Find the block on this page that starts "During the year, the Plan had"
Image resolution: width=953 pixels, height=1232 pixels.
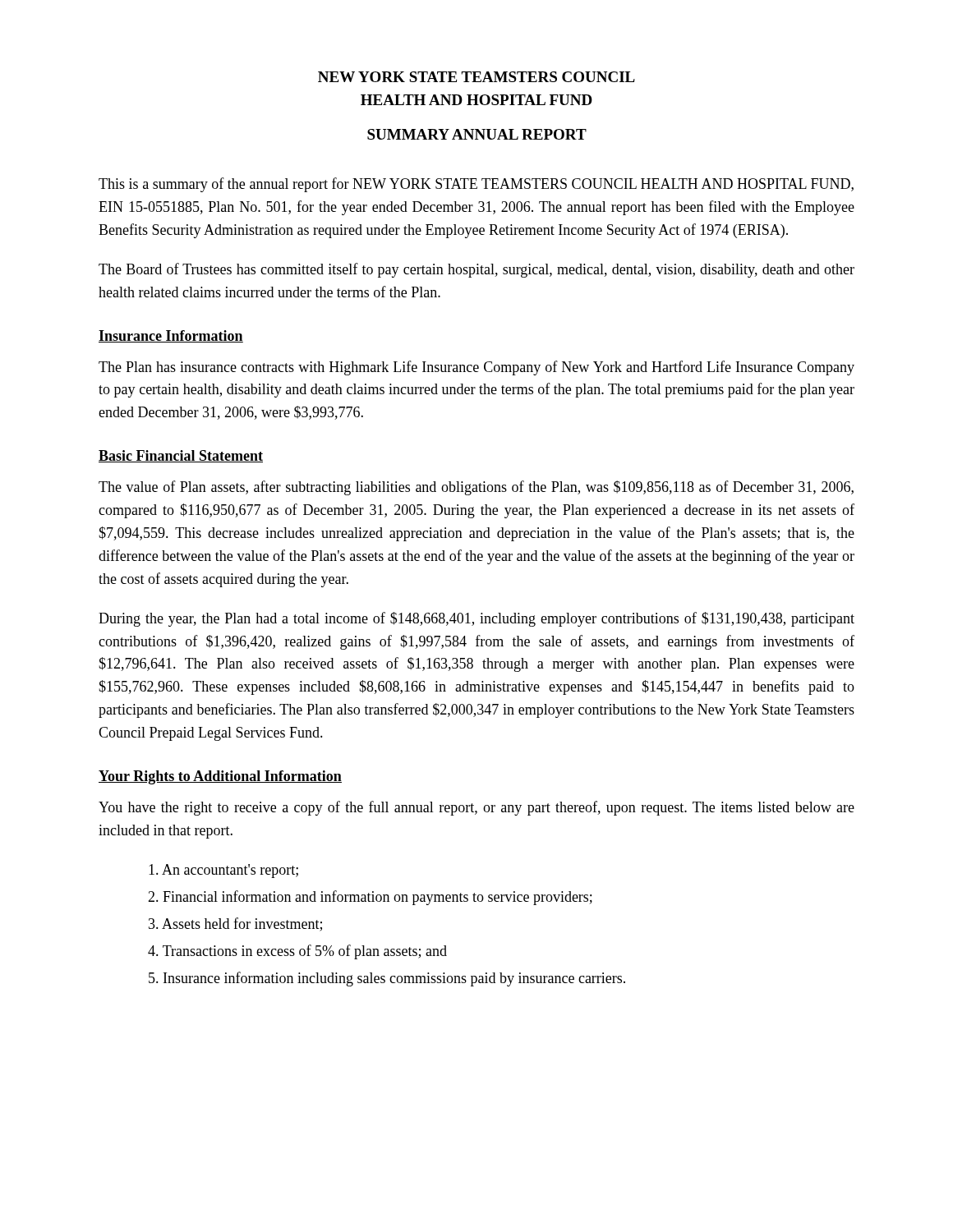476,675
